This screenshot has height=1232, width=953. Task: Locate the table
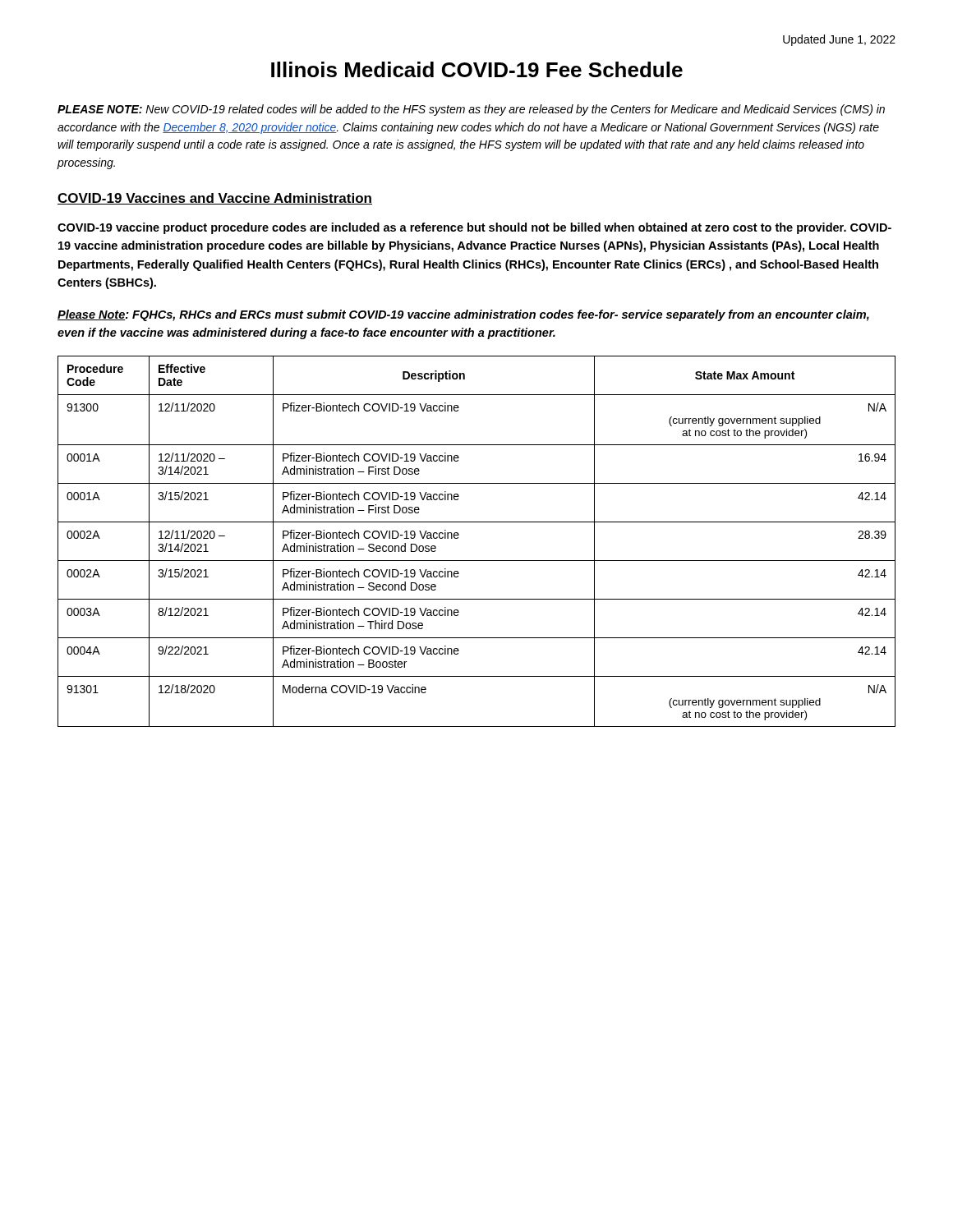click(476, 541)
